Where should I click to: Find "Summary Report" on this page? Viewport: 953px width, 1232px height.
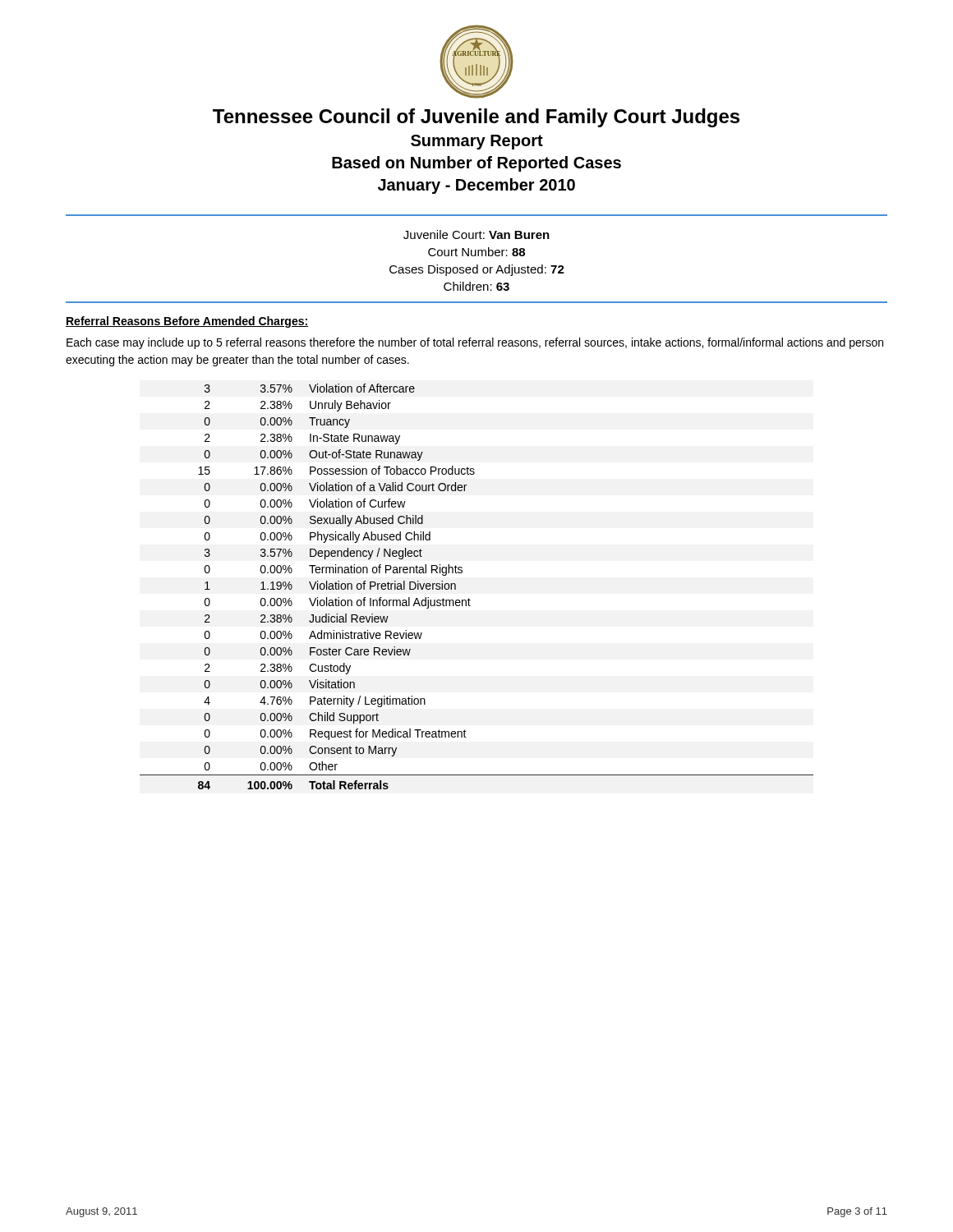(x=476, y=140)
